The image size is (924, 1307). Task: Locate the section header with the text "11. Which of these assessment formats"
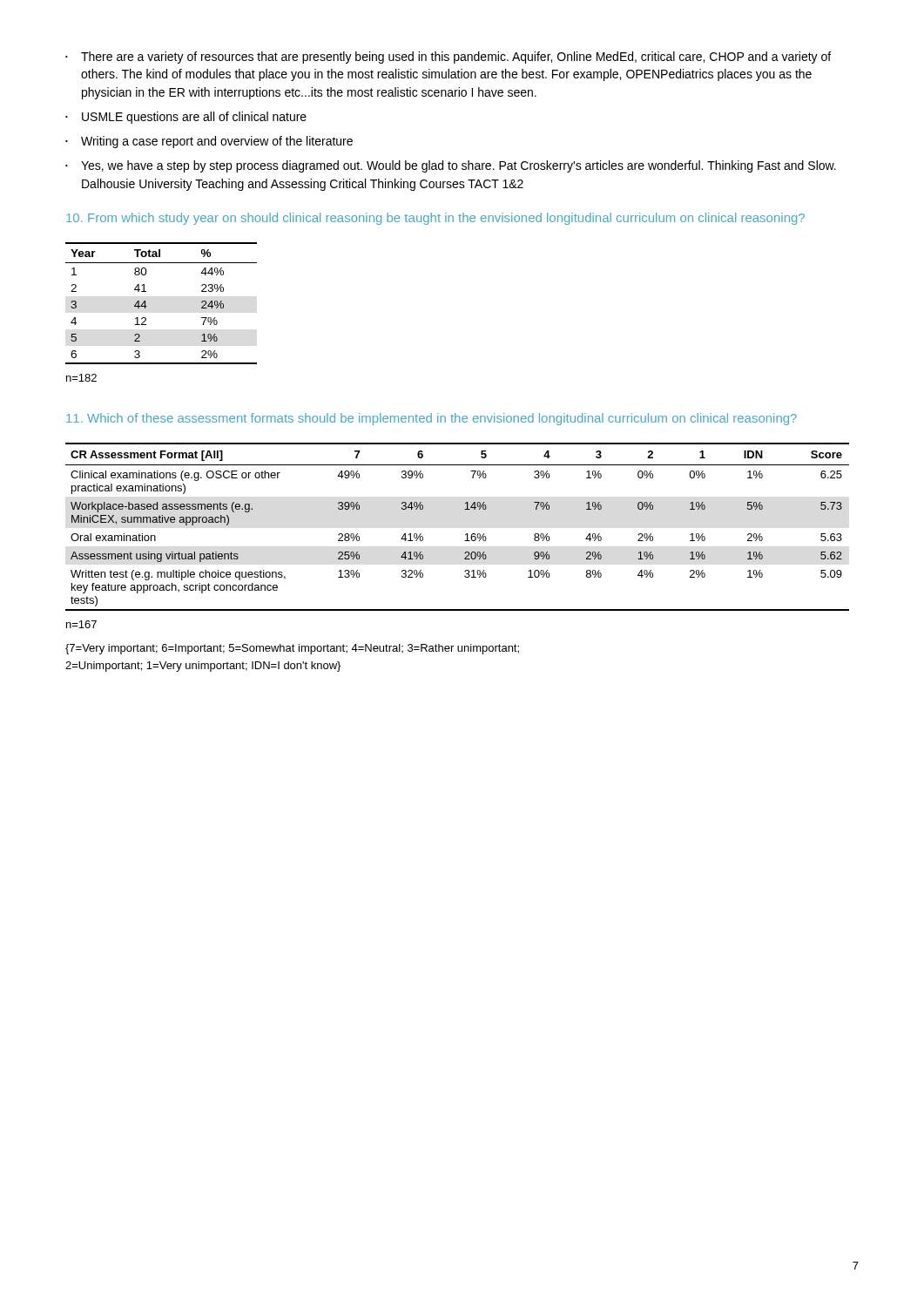[x=431, y=418]
